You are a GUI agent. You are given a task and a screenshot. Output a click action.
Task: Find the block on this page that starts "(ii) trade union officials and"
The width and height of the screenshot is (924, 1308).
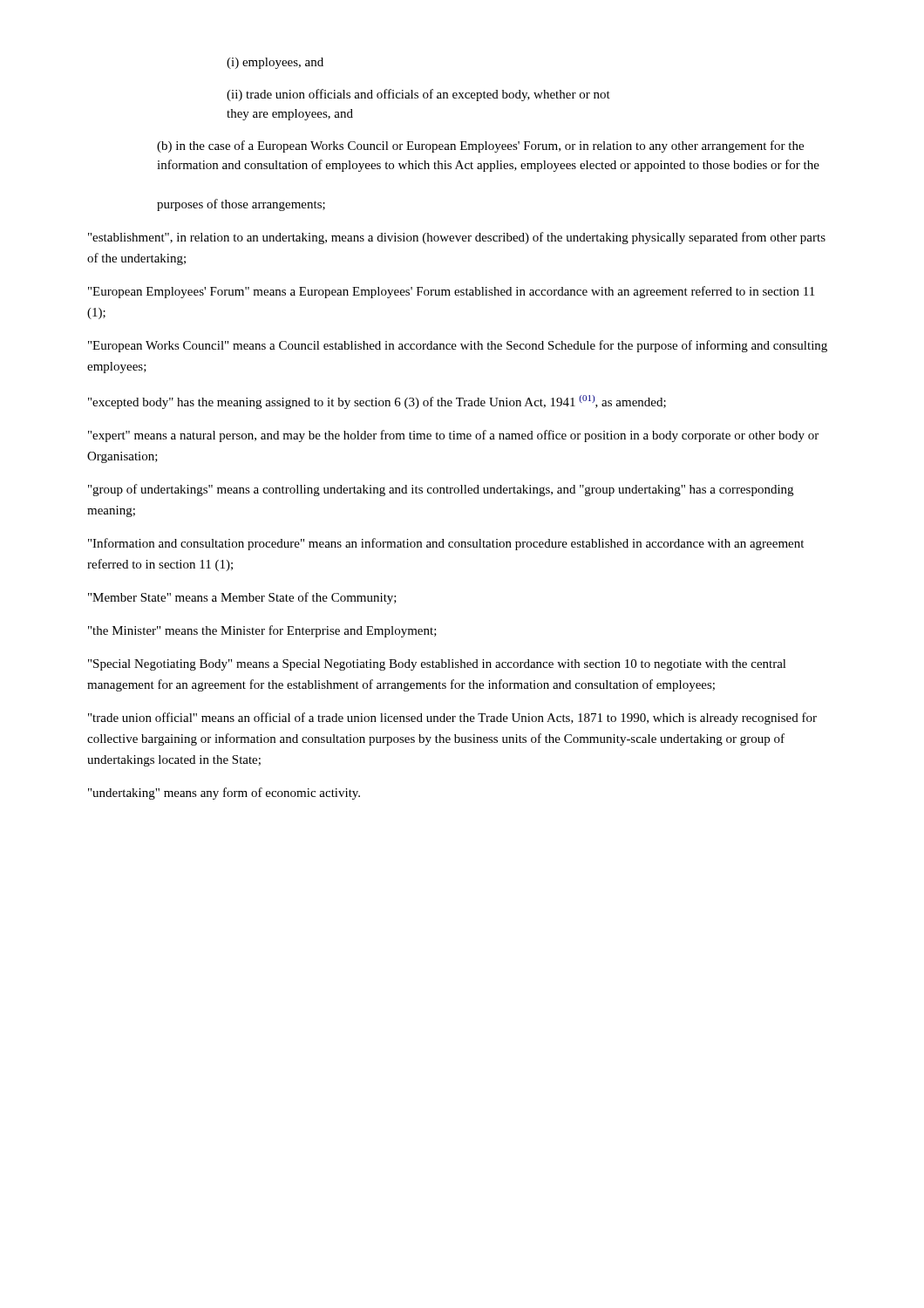click(418, 104)
